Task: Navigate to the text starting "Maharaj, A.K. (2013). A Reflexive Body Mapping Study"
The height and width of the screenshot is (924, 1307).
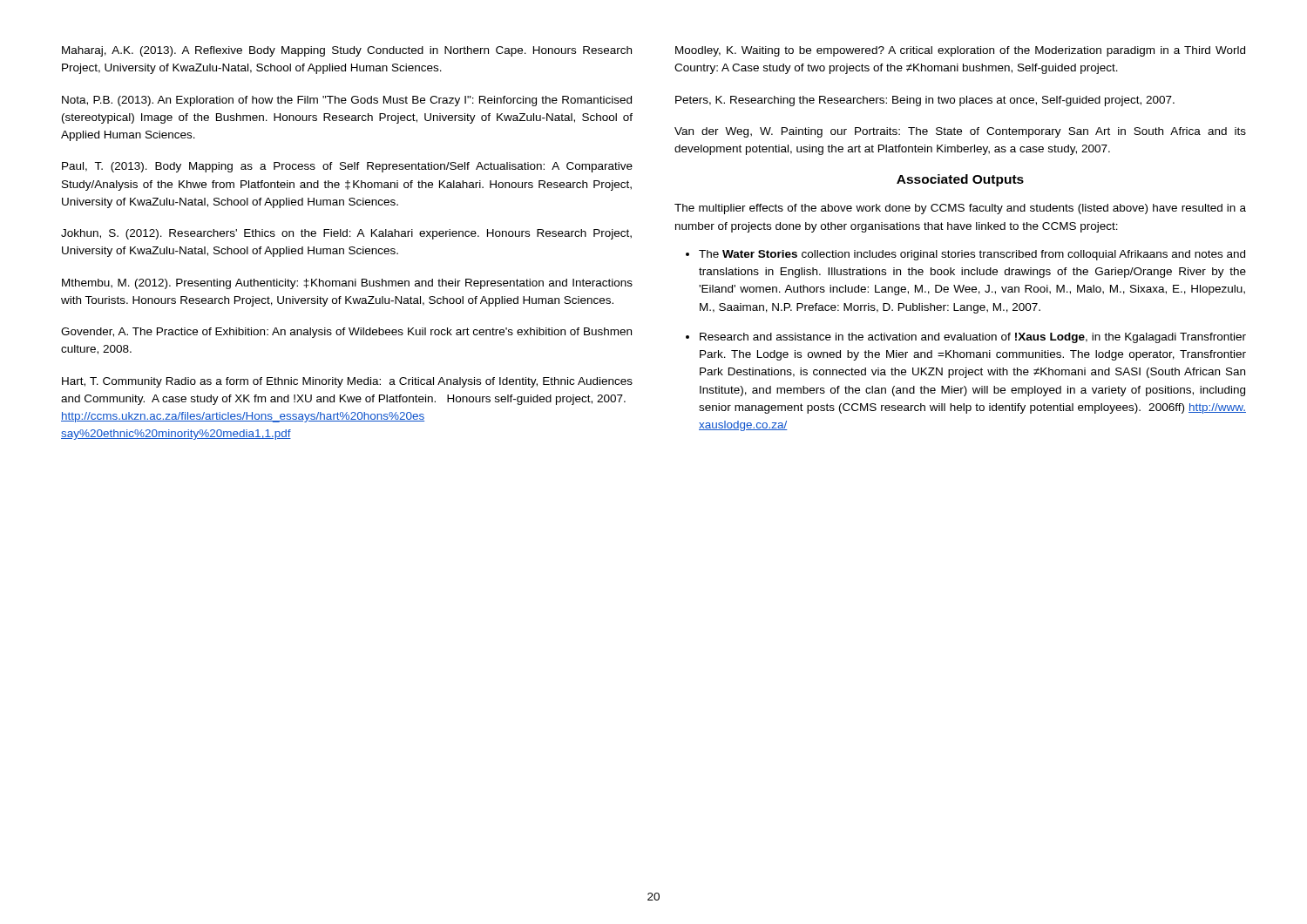Action: (x=347, y=59)
